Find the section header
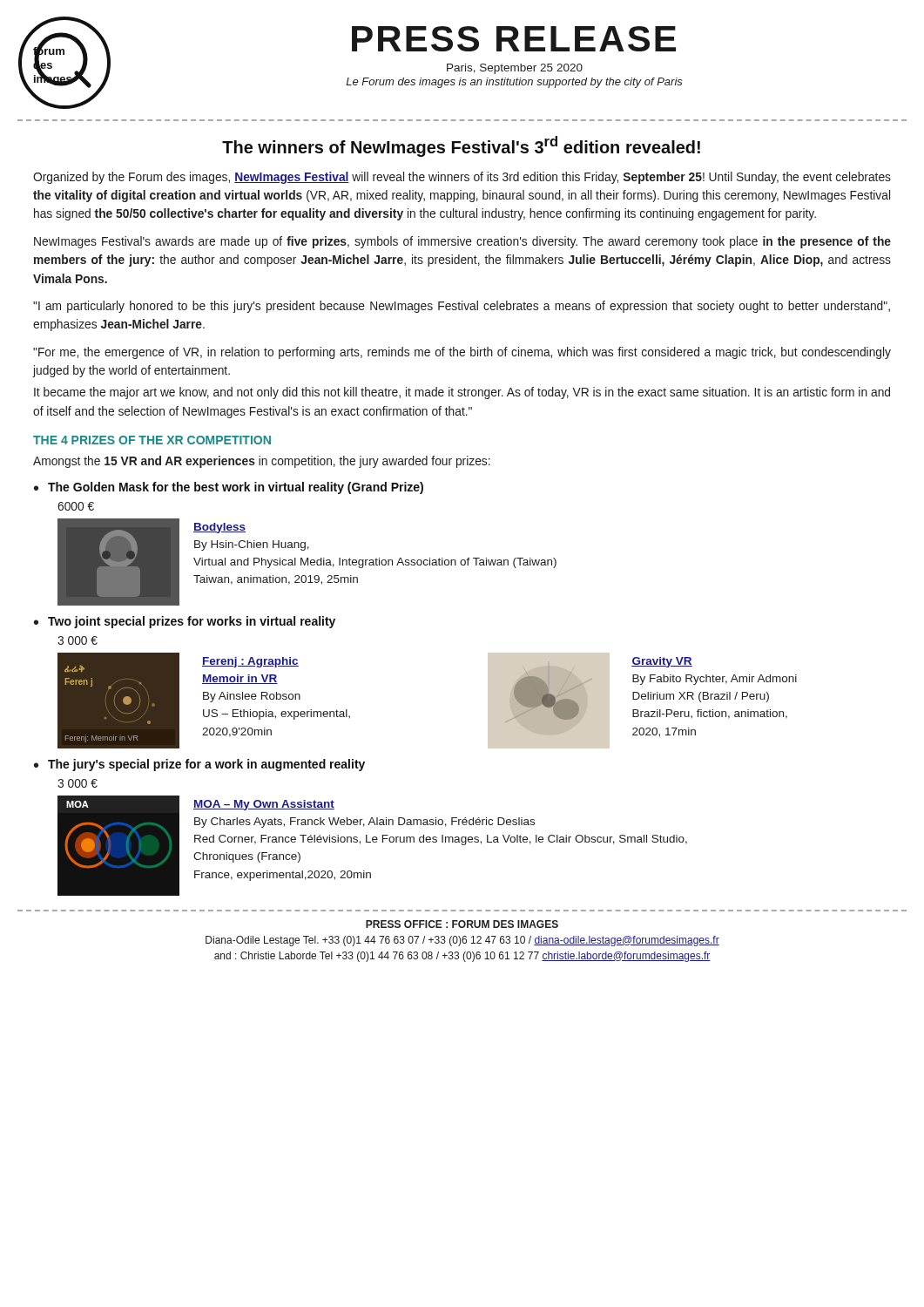Image resolution: width=924 pixels, height=1307 pixels. click(x=152, y=440)
